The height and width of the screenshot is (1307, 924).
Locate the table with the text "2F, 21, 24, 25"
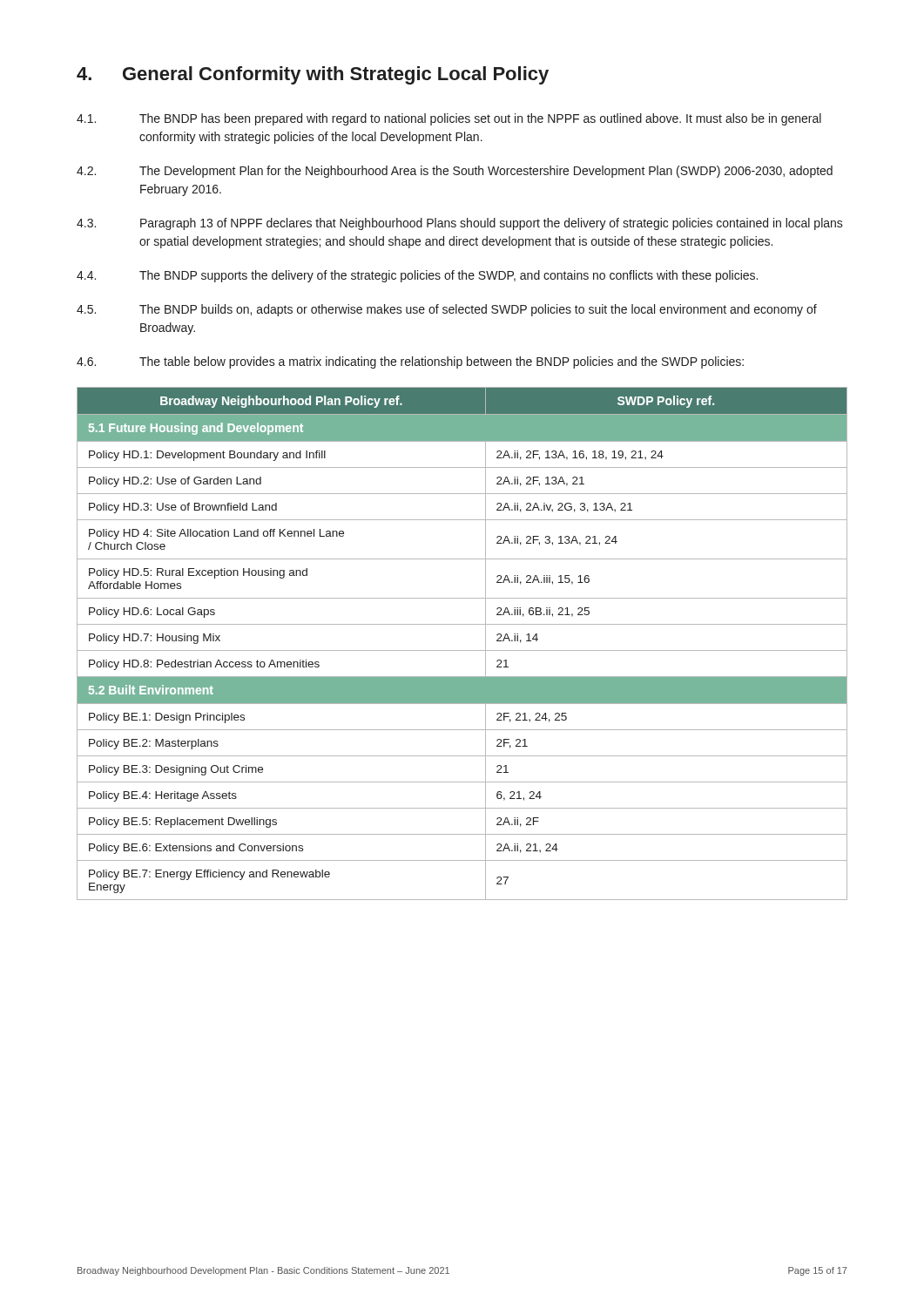click(462, 644)
